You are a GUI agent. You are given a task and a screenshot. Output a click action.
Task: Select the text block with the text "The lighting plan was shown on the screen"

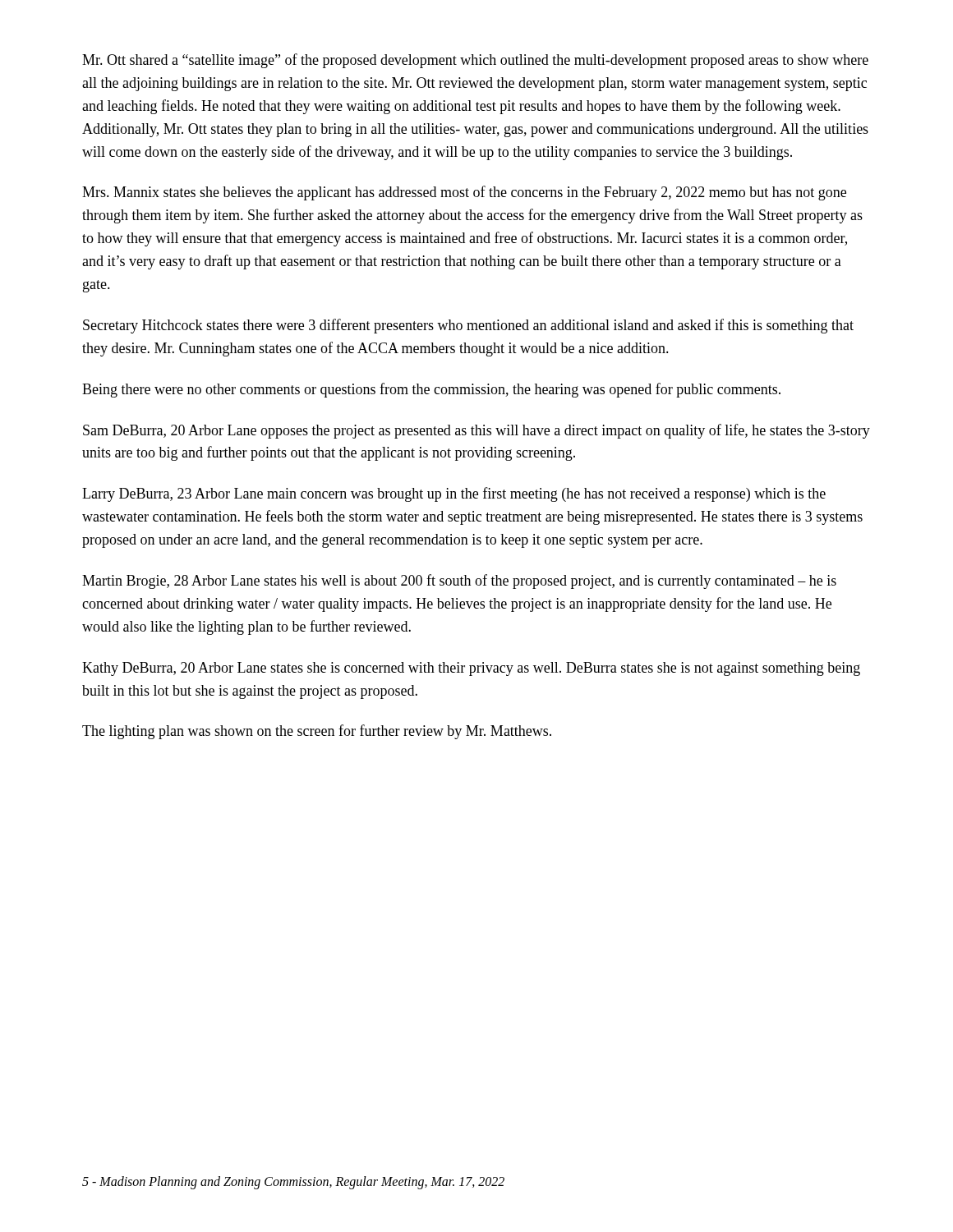coord(317,731)
